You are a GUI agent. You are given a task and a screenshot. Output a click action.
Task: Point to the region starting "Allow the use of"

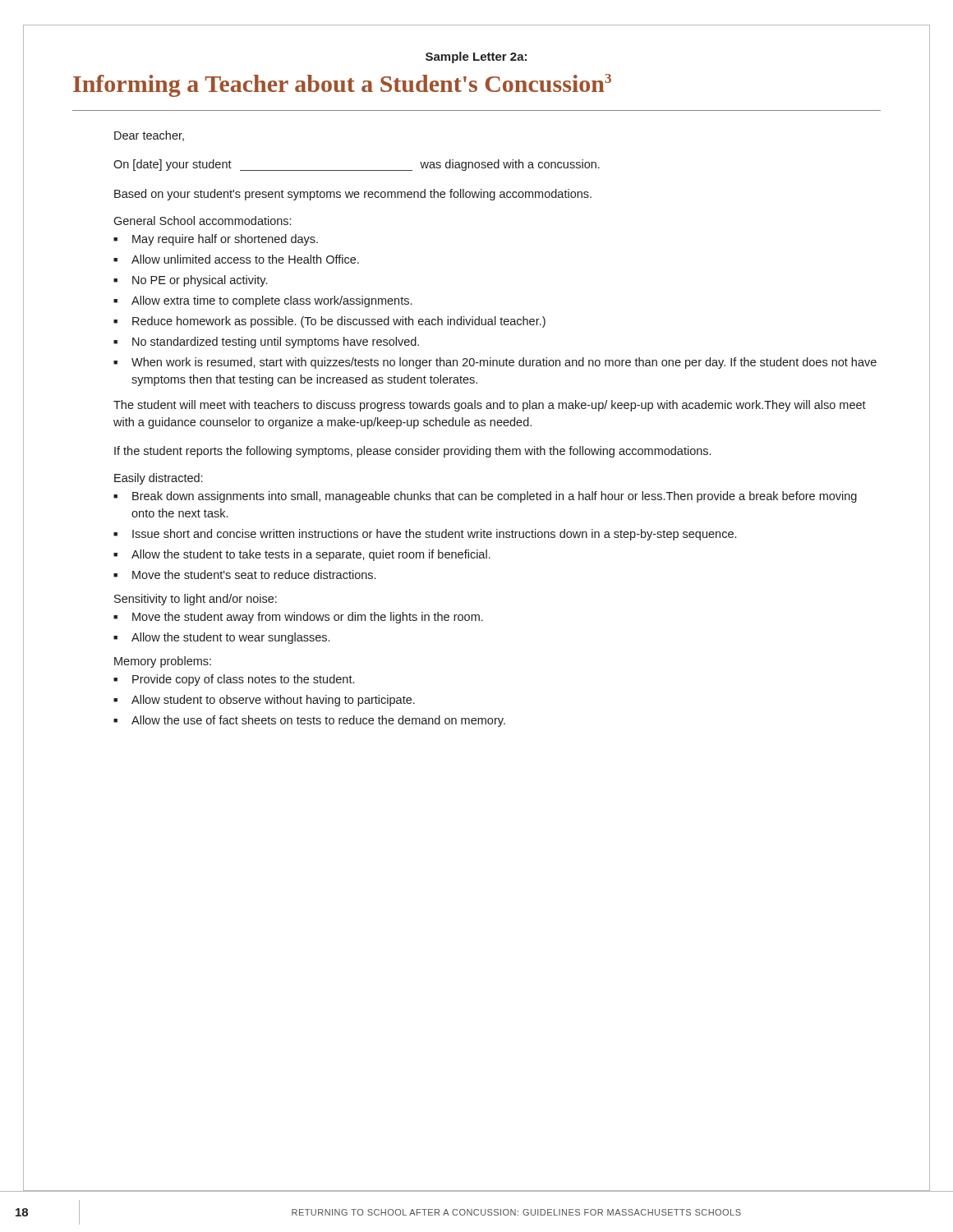click(319, 720)
